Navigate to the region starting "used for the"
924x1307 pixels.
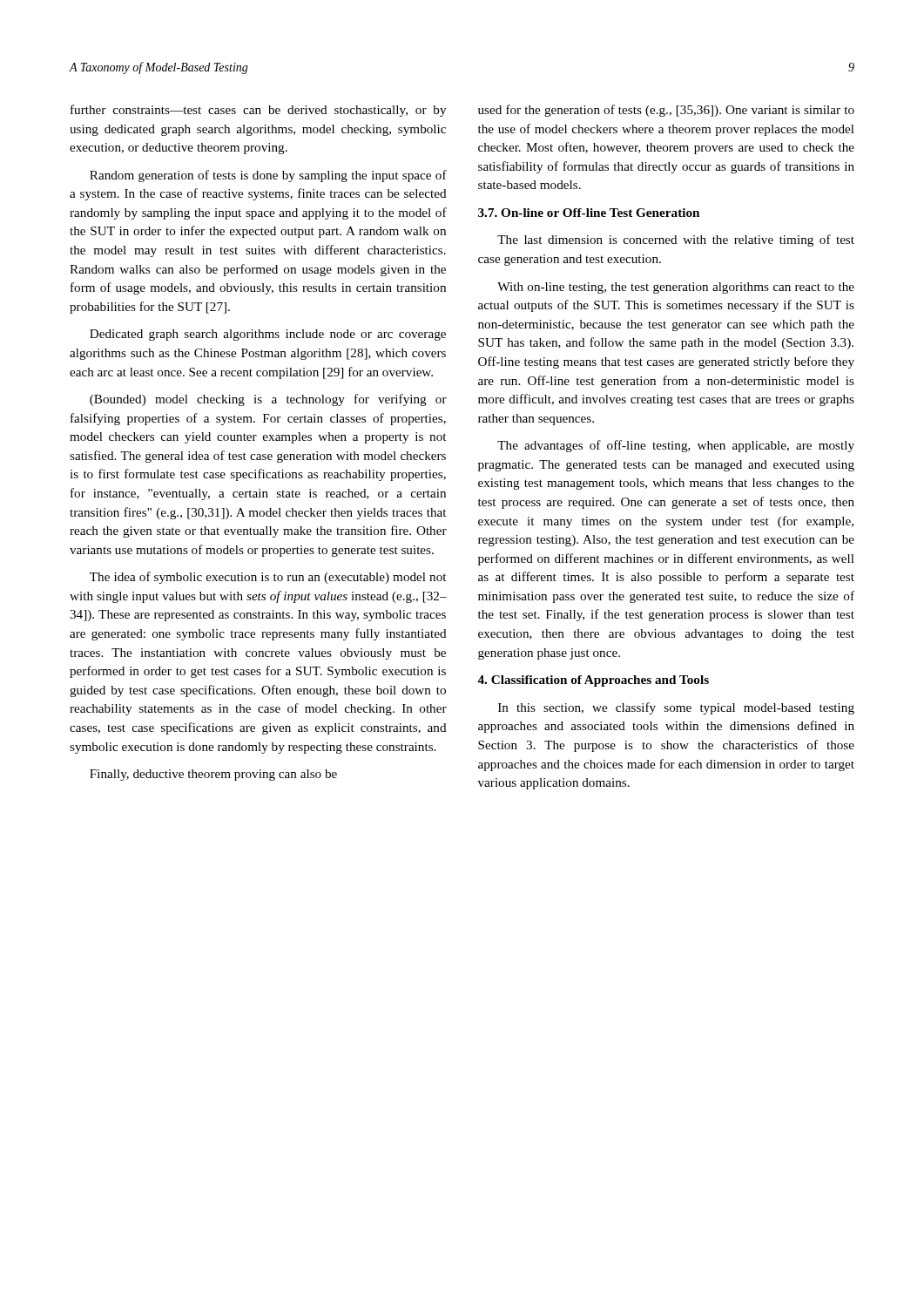click(x=666, y=147)
